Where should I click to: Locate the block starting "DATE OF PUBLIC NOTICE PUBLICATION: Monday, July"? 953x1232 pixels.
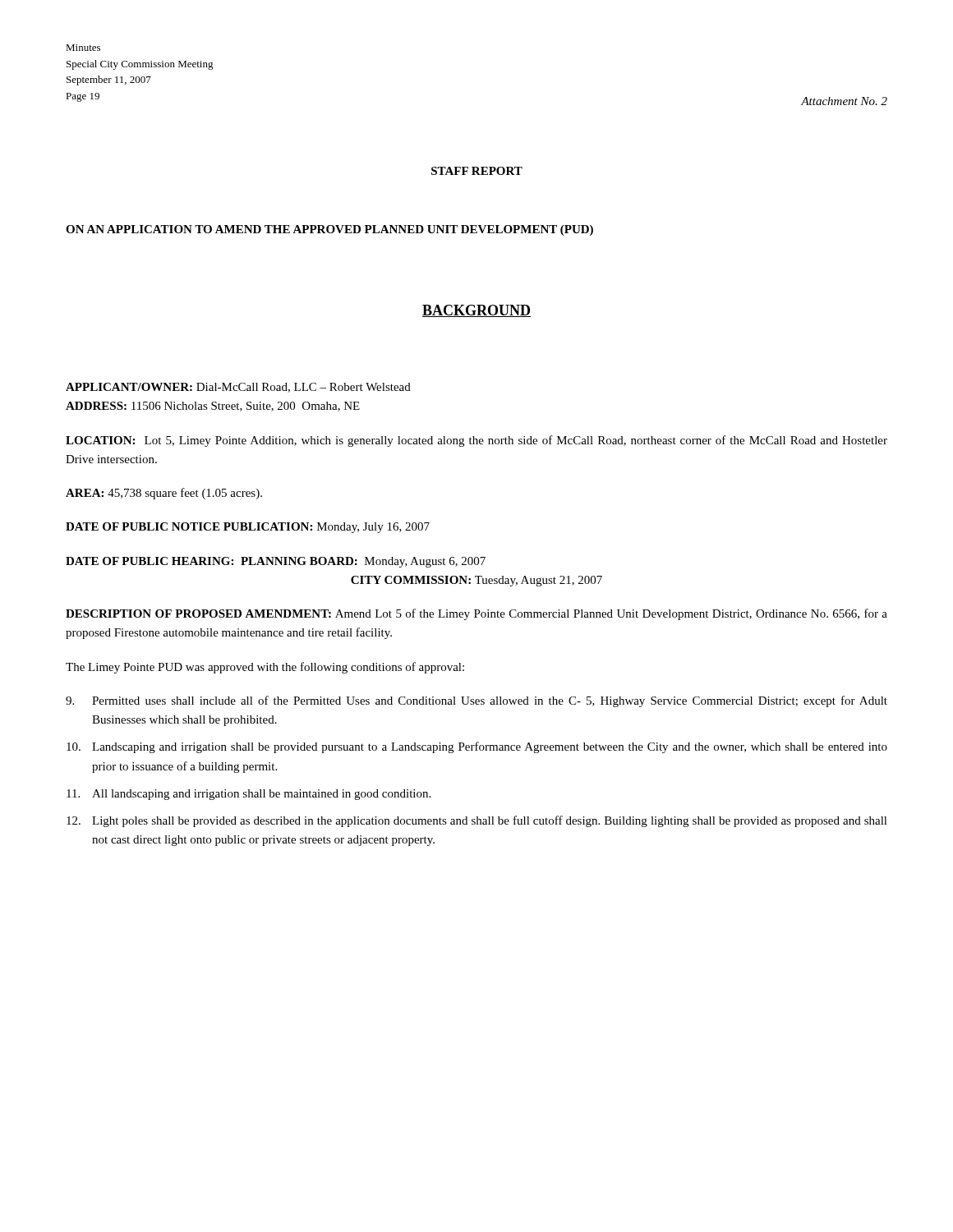[248, 527]
